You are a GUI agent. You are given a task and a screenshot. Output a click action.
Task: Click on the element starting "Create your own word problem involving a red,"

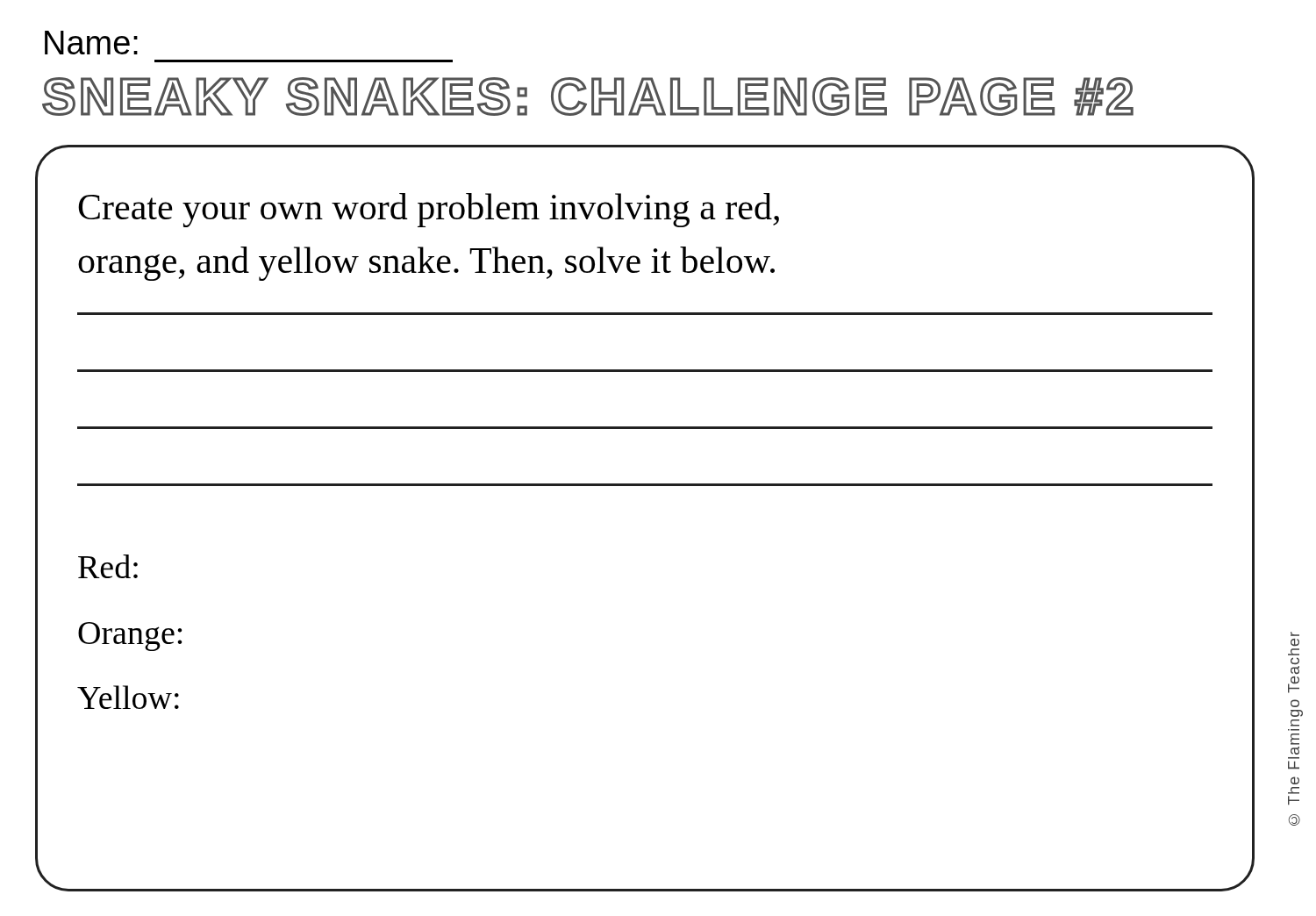[x=429, y=234]
